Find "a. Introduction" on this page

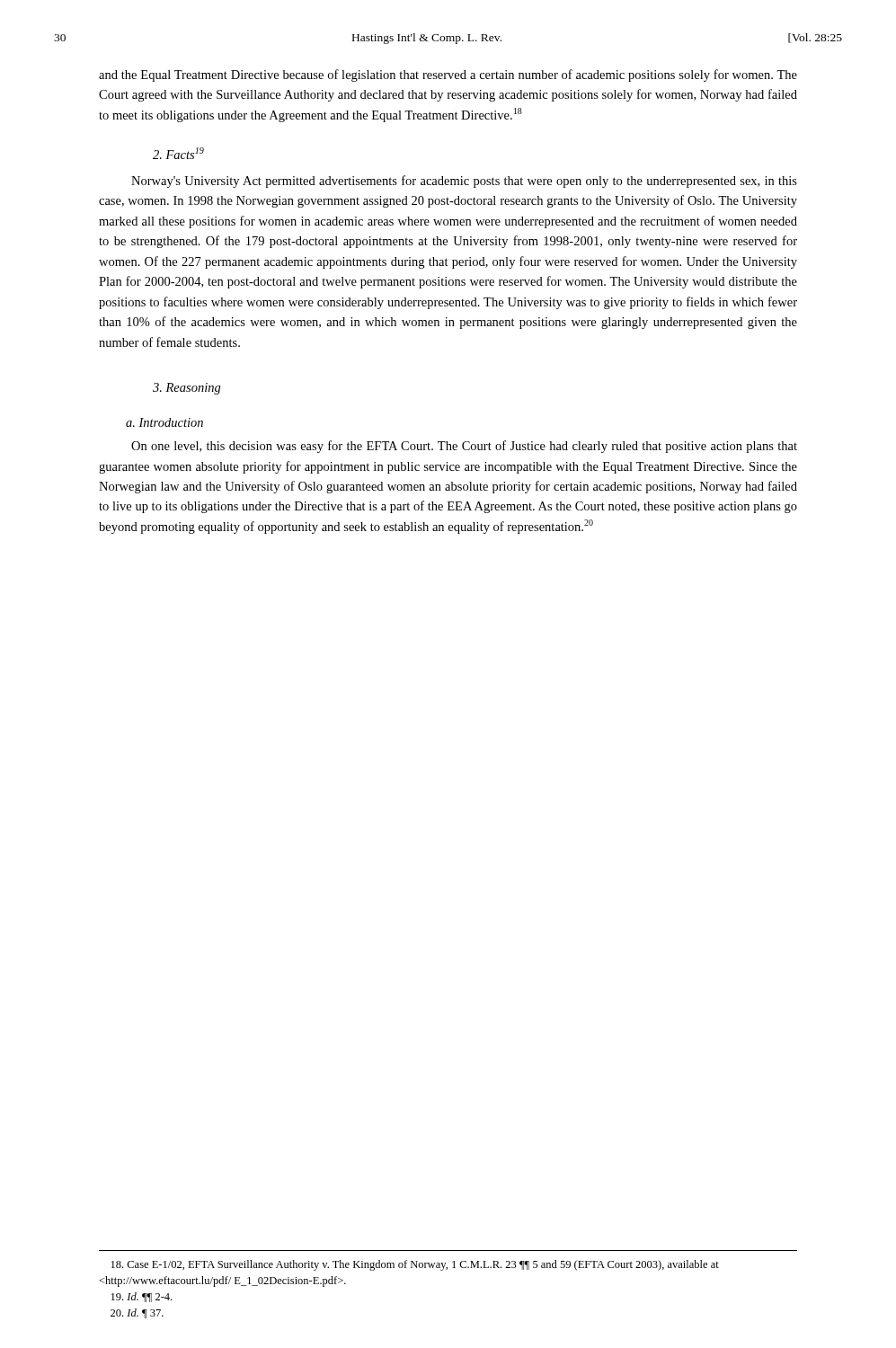[165, 422]
